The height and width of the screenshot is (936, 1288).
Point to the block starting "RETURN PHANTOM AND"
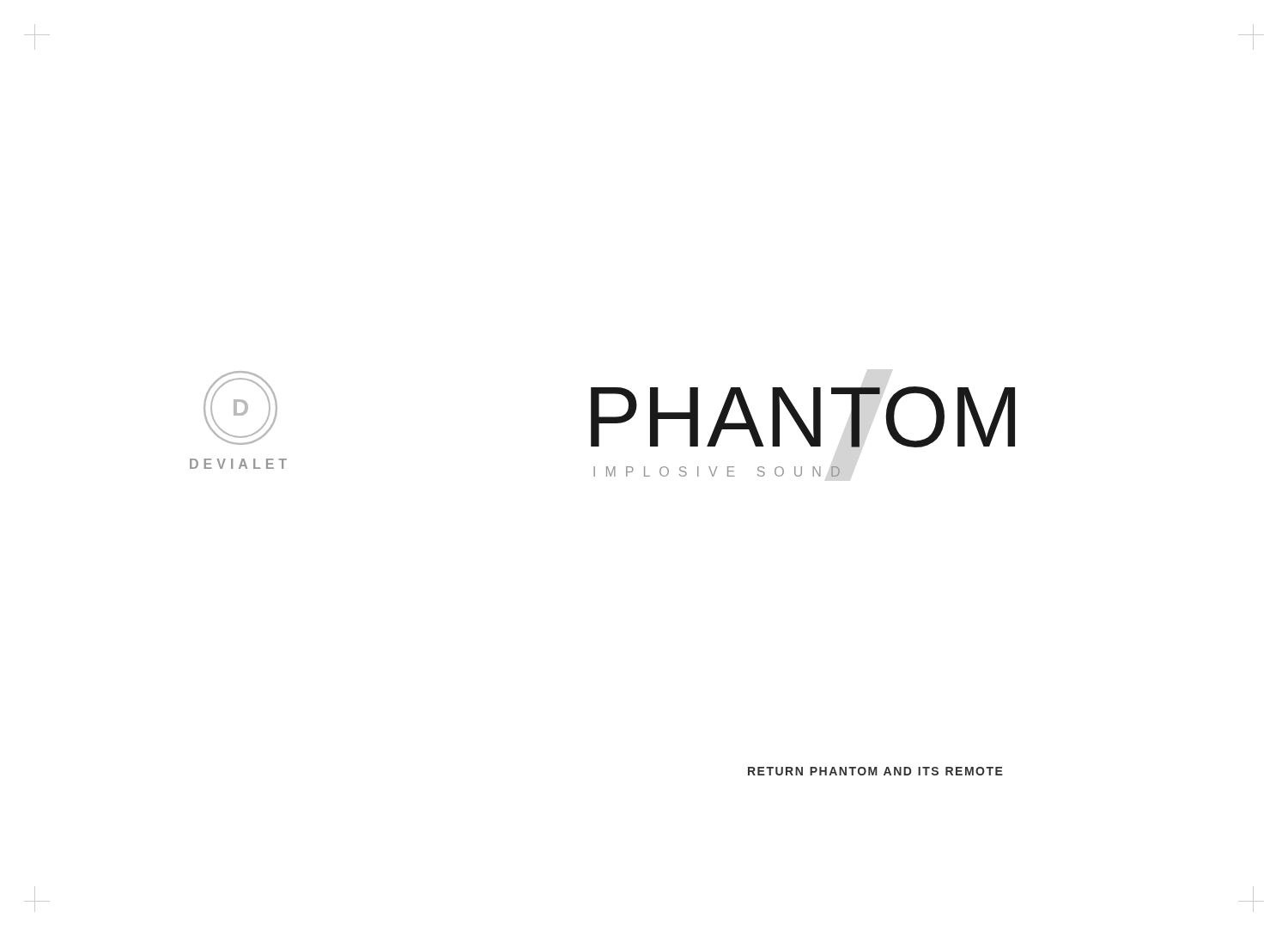coord(876,771)
